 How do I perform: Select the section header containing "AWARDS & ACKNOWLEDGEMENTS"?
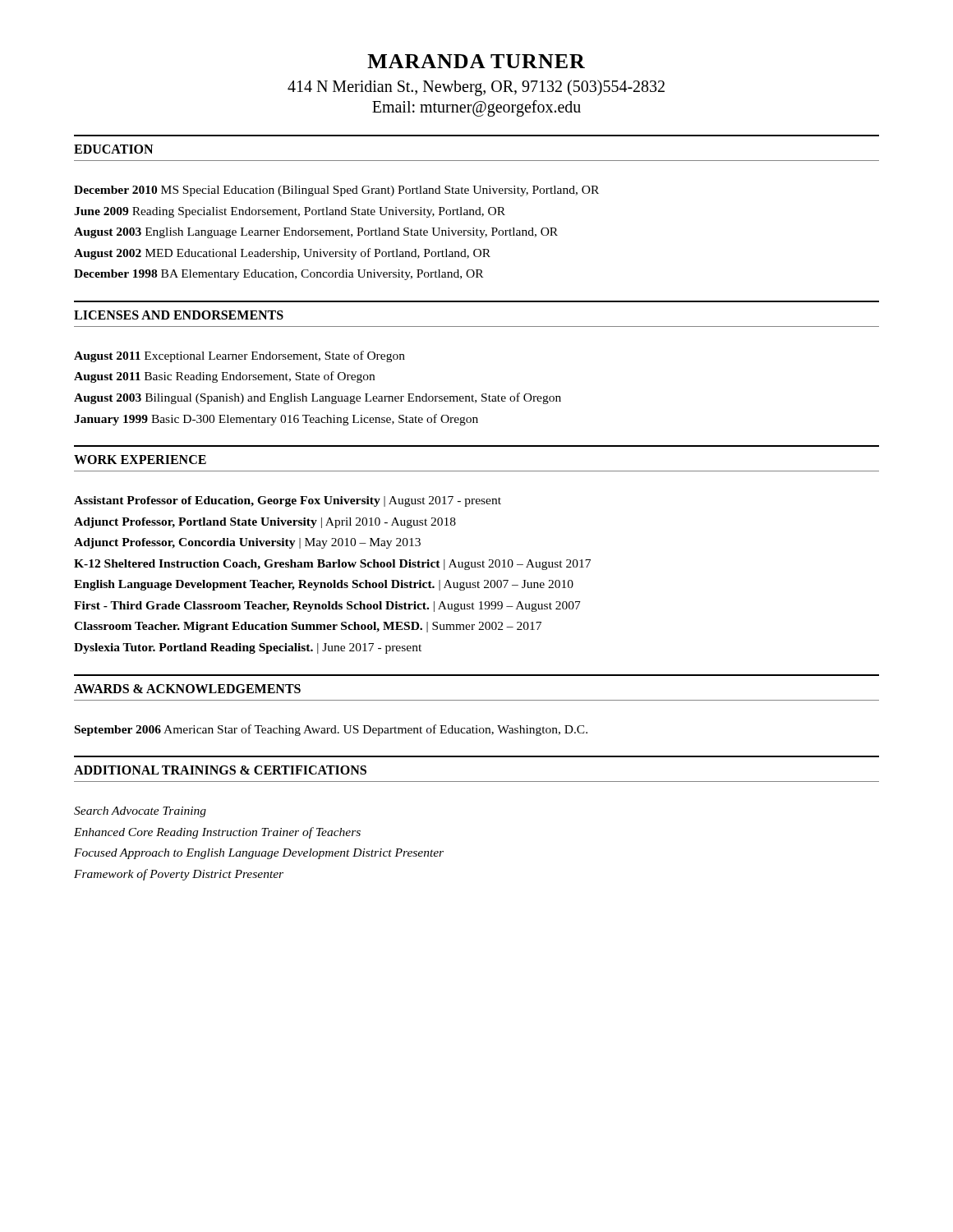click(x=188, y=688)
